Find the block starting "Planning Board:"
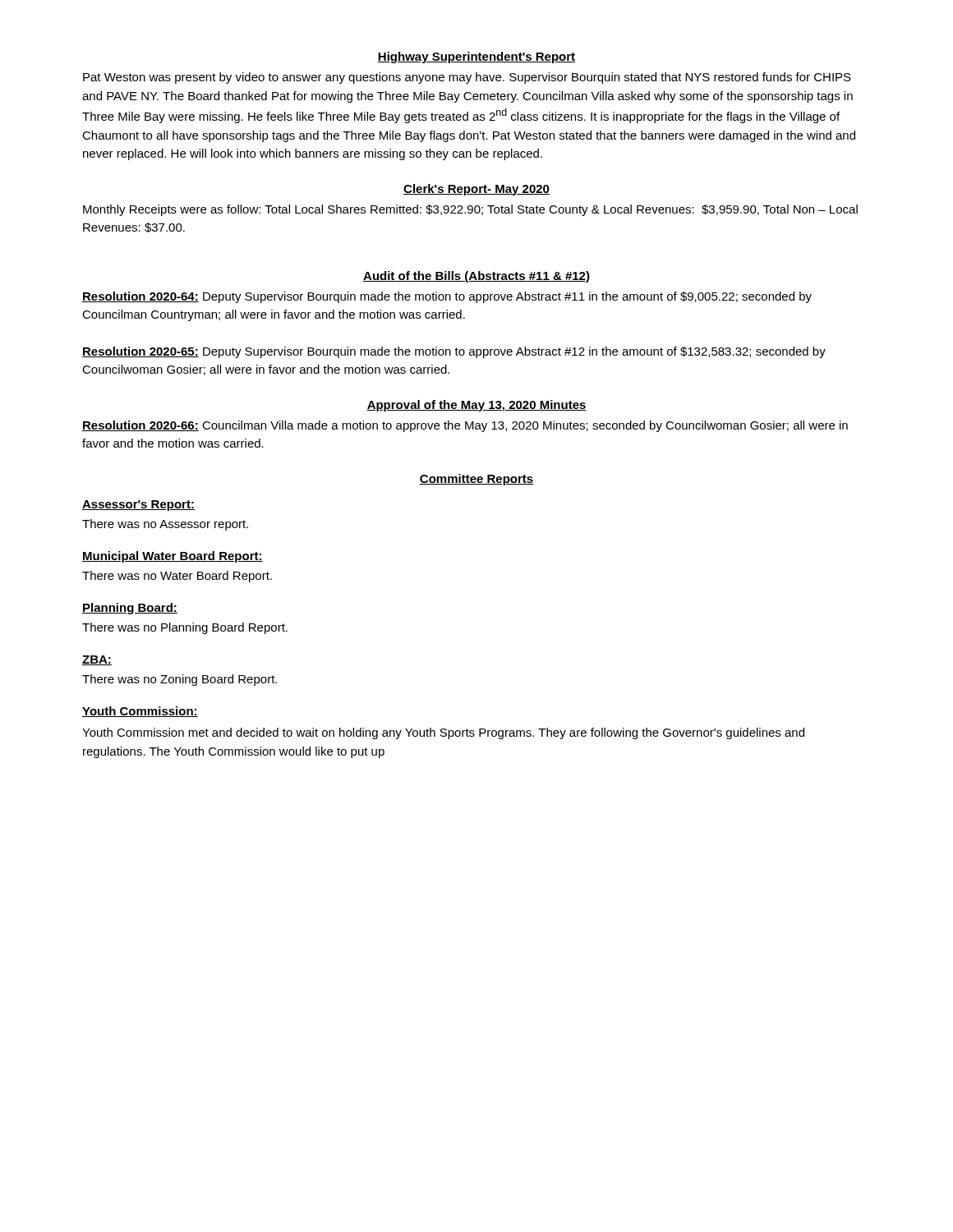The image size is (953, 1232). coord(130,607)
